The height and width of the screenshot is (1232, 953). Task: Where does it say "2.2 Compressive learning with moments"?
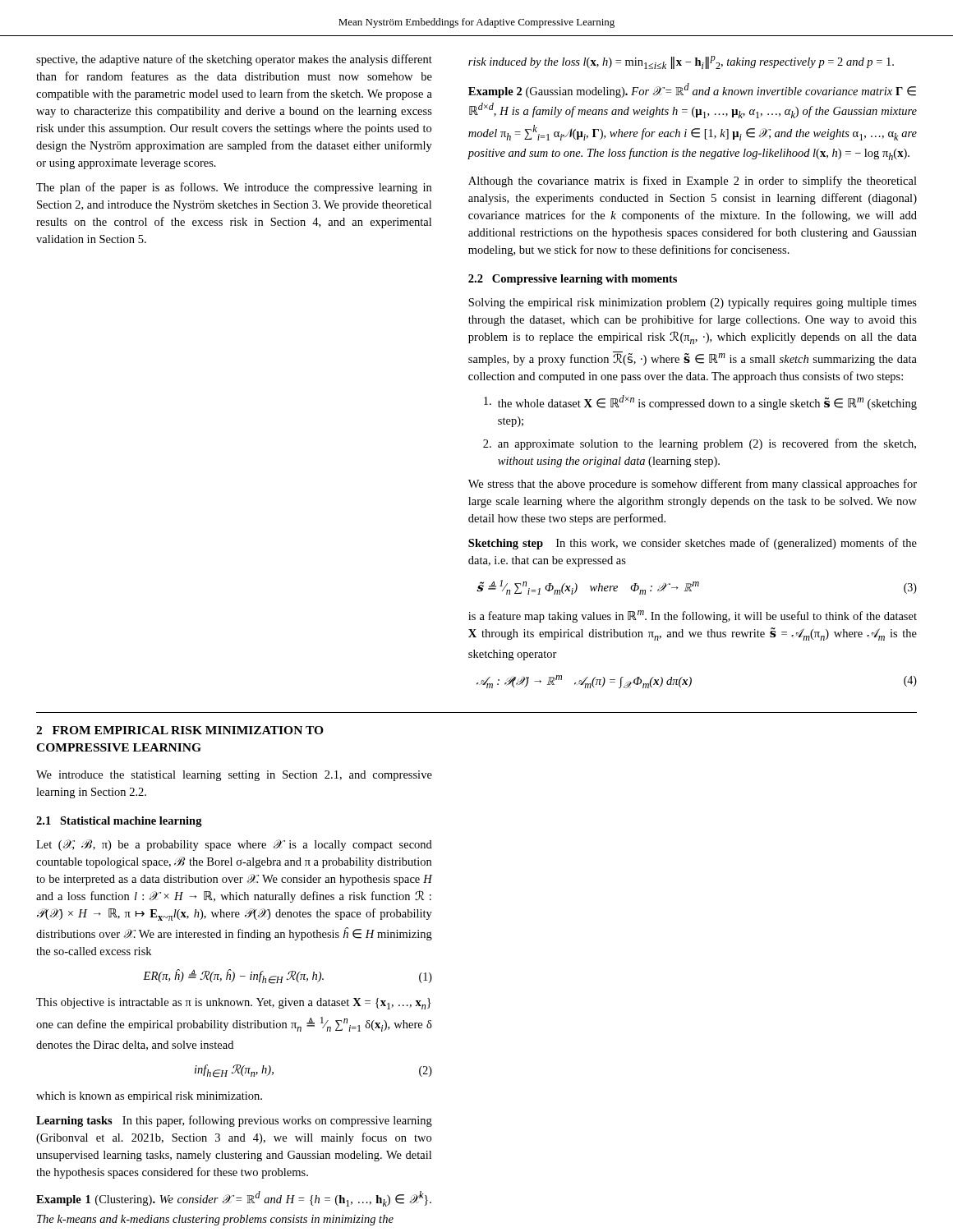[x=573, y=278]
